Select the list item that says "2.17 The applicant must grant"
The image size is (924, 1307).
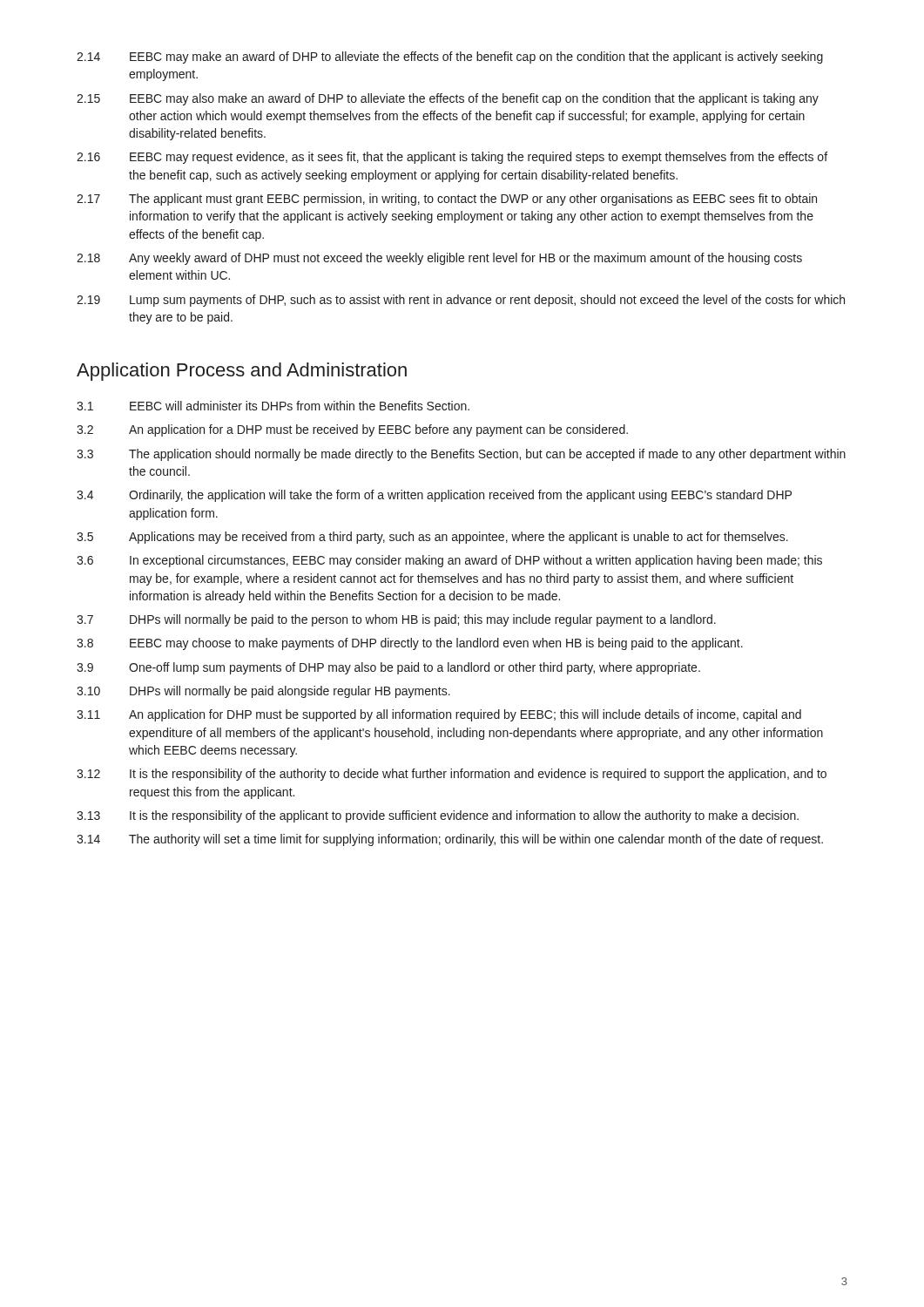(462, 217)
